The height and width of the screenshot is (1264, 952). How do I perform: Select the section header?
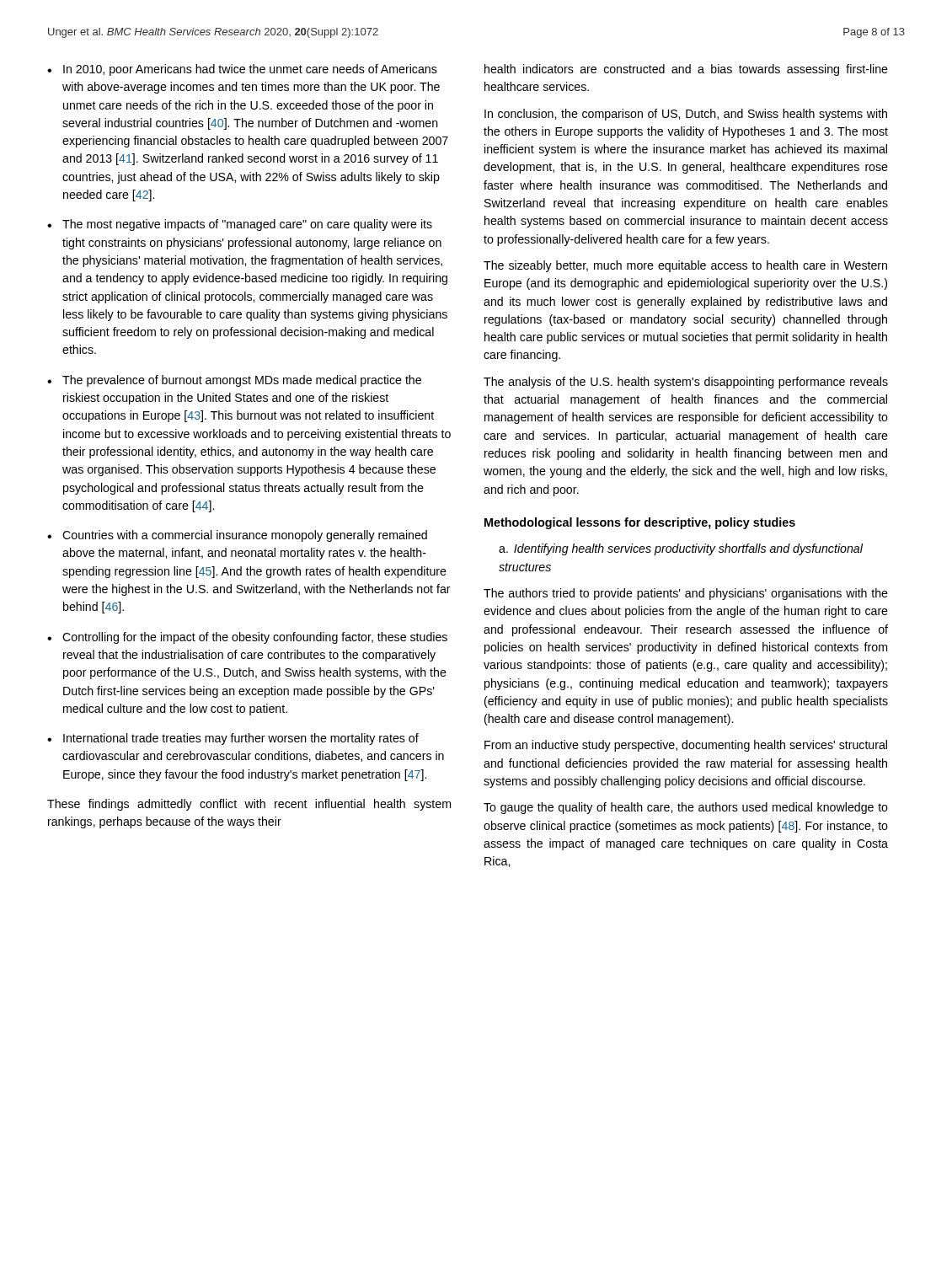[x=640, y=522]
